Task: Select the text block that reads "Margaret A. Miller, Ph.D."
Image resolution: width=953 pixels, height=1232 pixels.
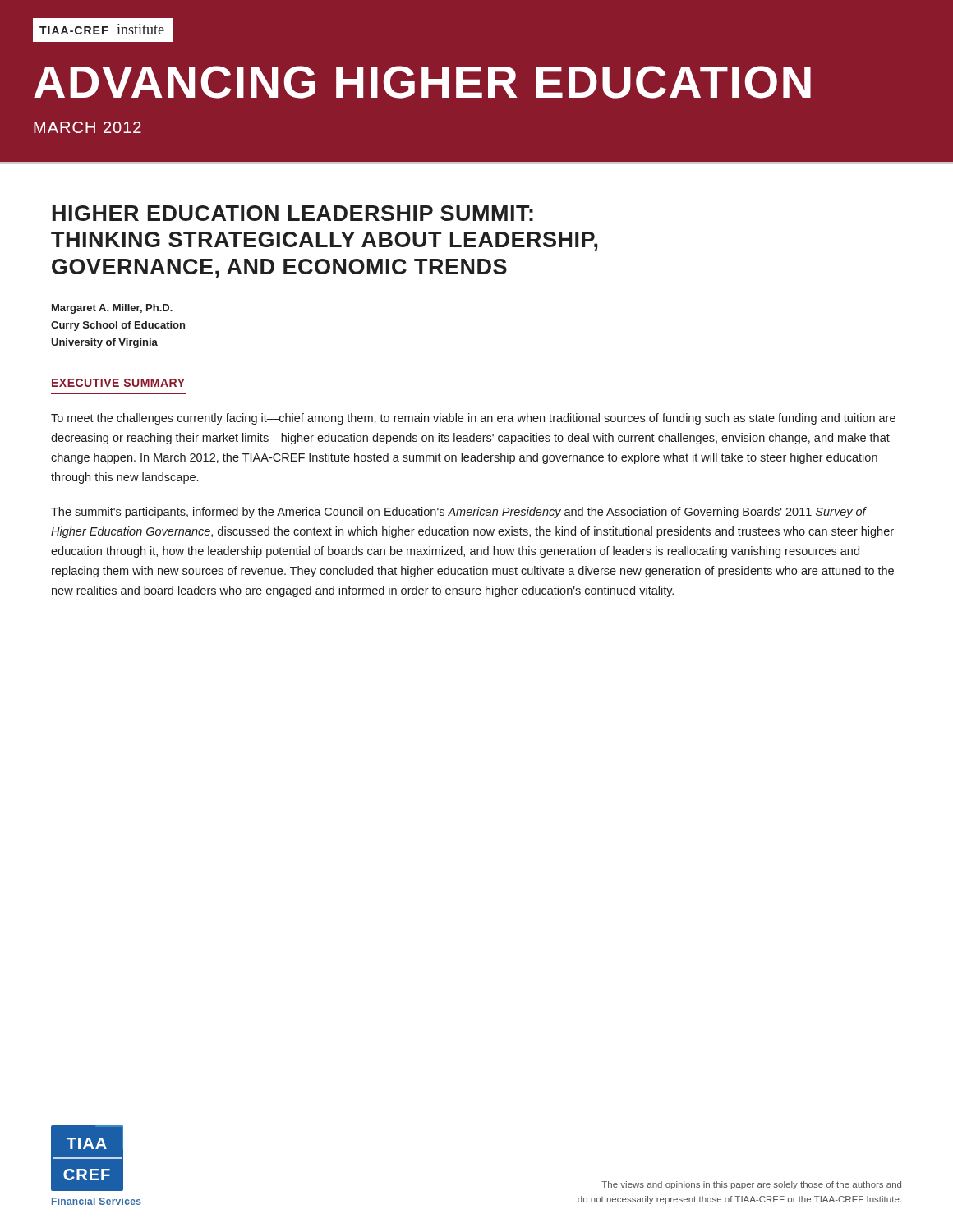Action: pyautogui.click(x=112, y=309)
